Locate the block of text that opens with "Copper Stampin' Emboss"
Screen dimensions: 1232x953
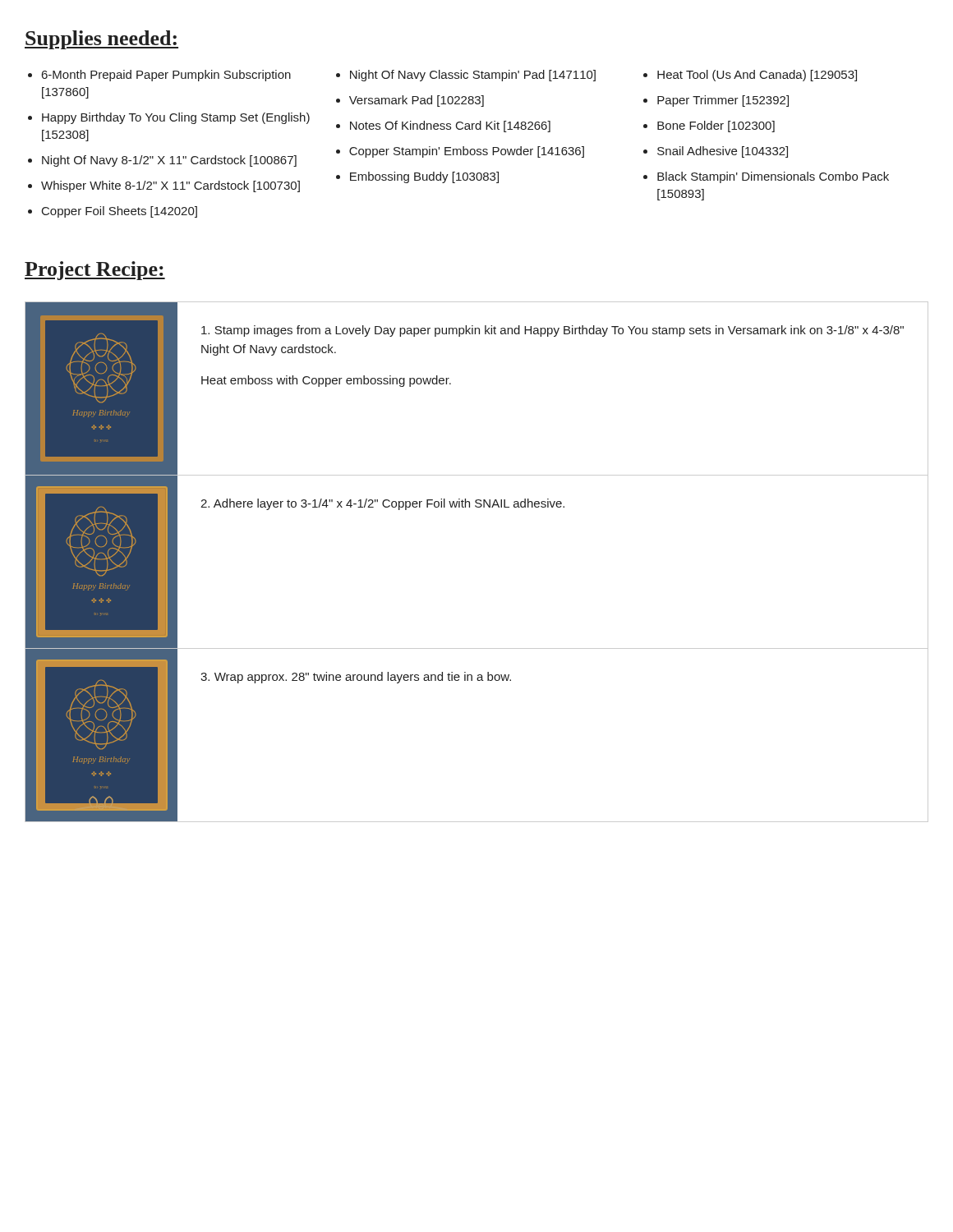(x=467, y=151)
